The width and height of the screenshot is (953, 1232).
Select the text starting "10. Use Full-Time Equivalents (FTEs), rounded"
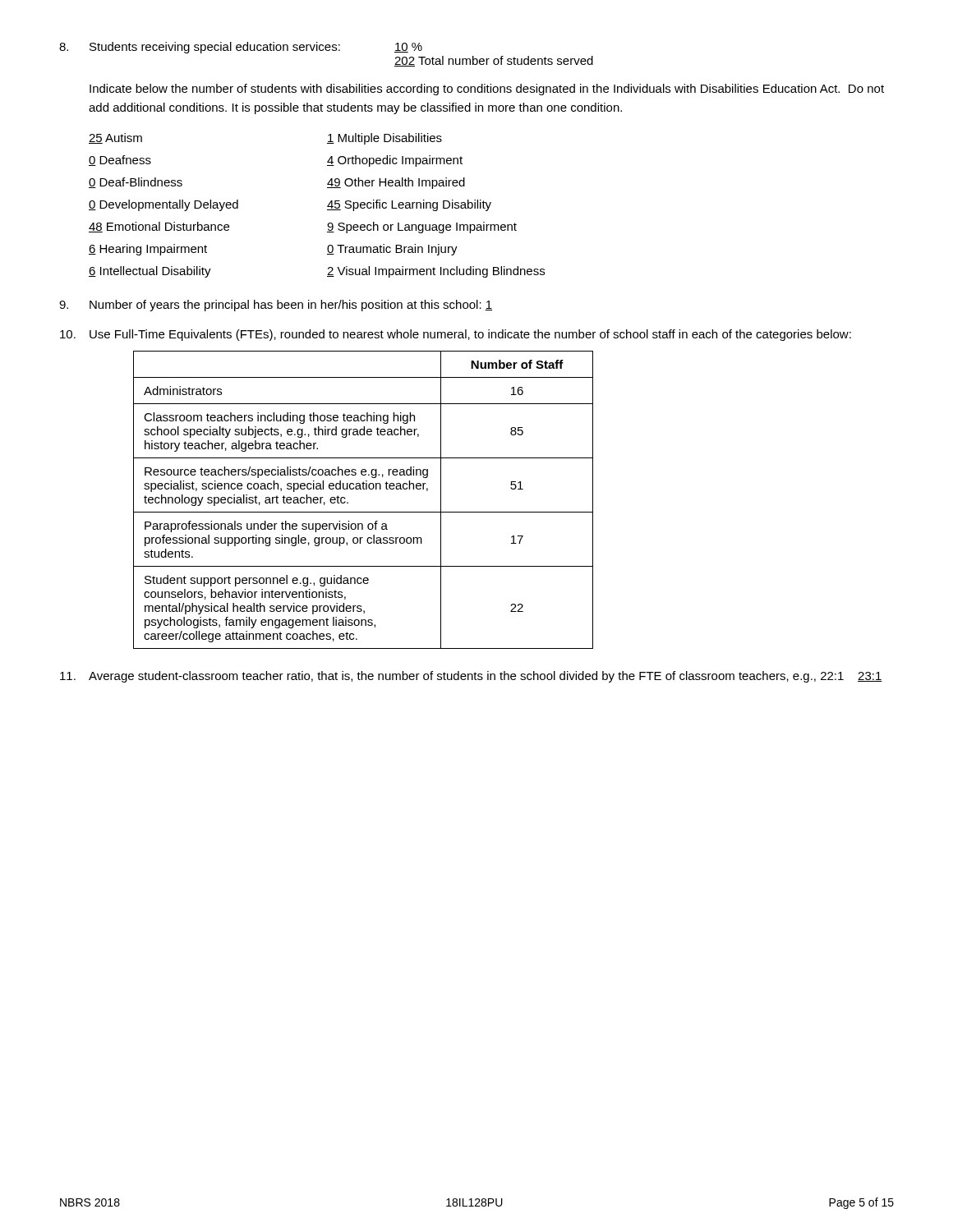(455, 334)
